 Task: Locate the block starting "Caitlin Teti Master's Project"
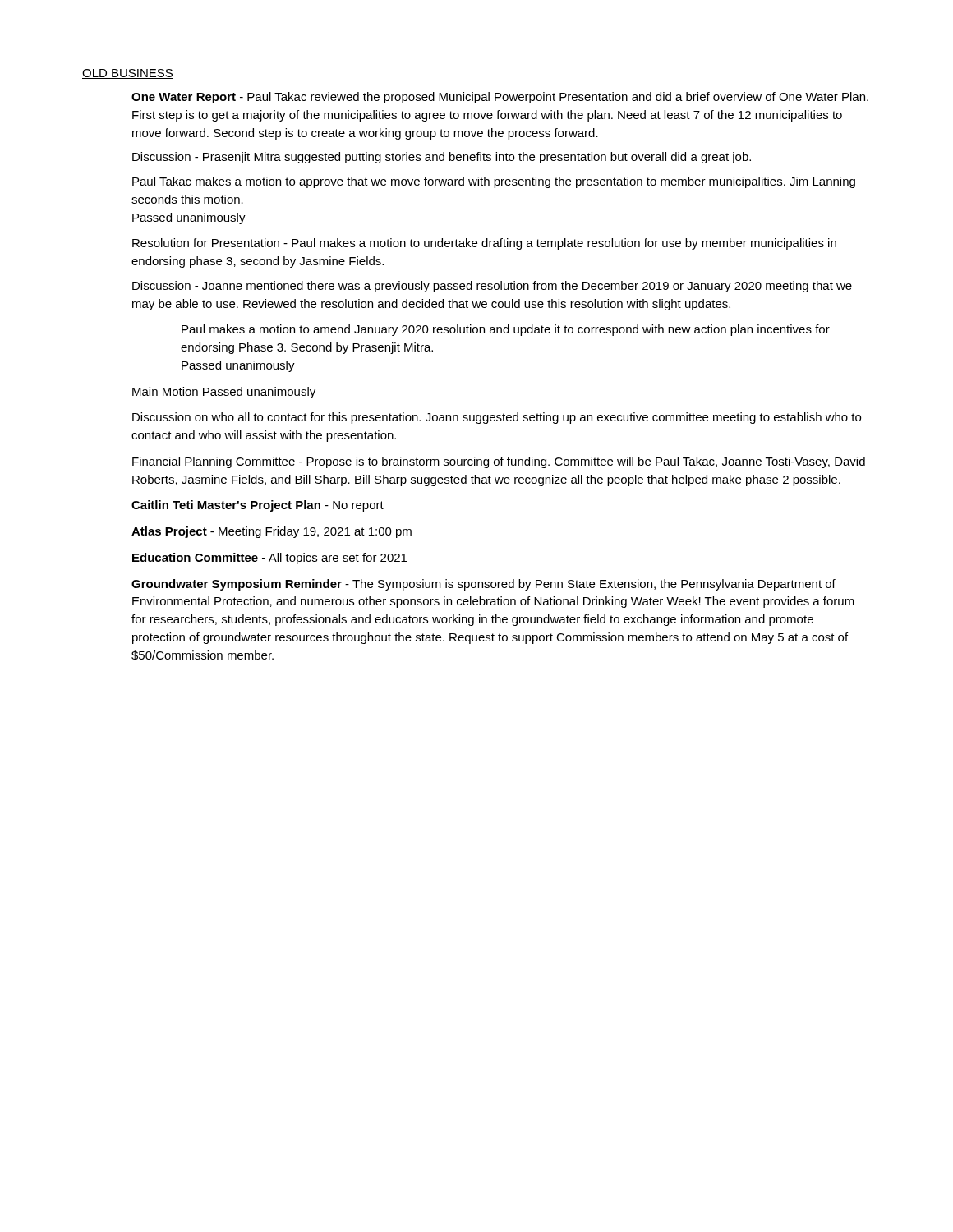[x=258, y=506]
